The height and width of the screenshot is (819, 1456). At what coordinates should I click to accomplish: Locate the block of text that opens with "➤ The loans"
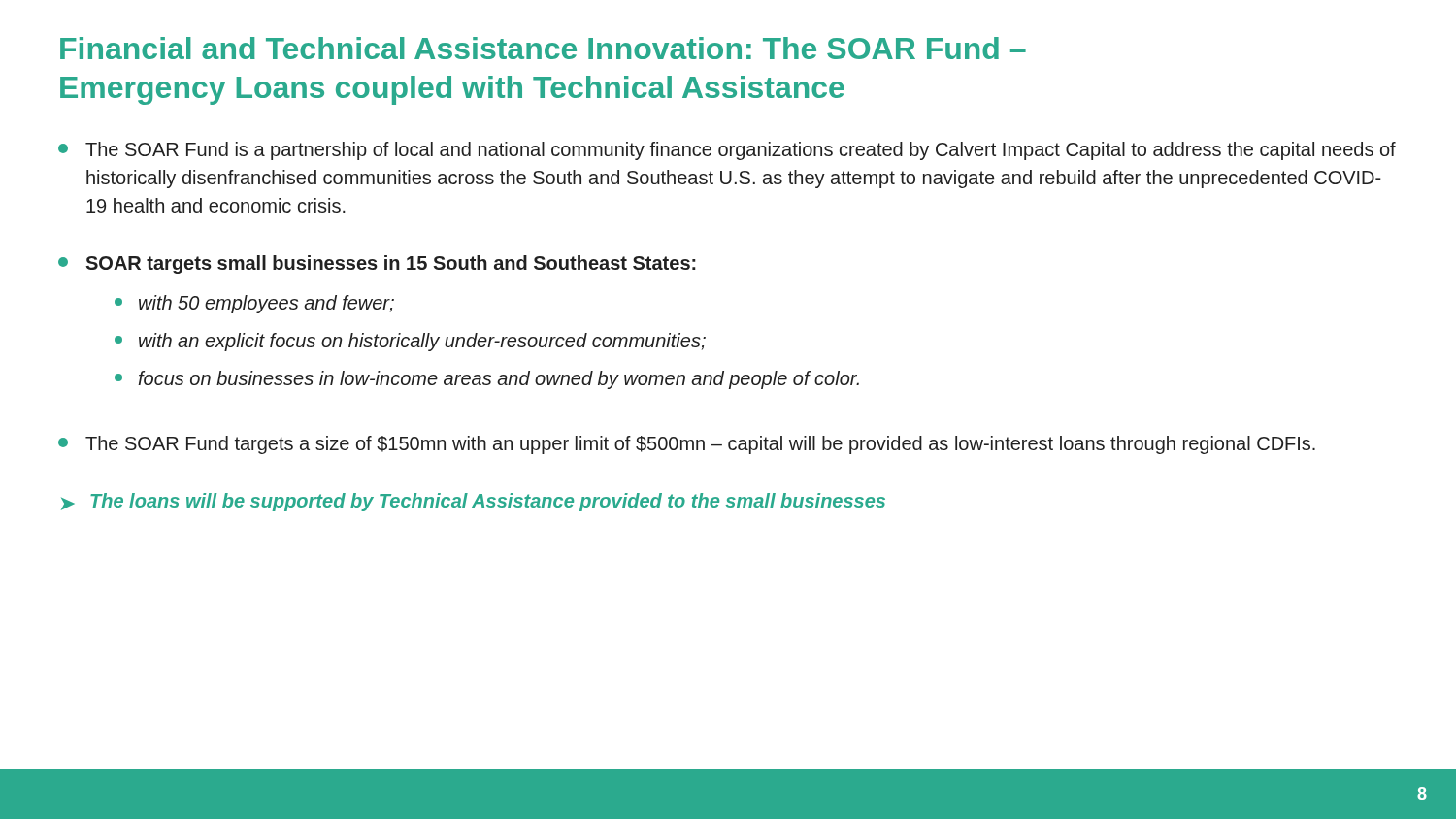tap(472, 503)
